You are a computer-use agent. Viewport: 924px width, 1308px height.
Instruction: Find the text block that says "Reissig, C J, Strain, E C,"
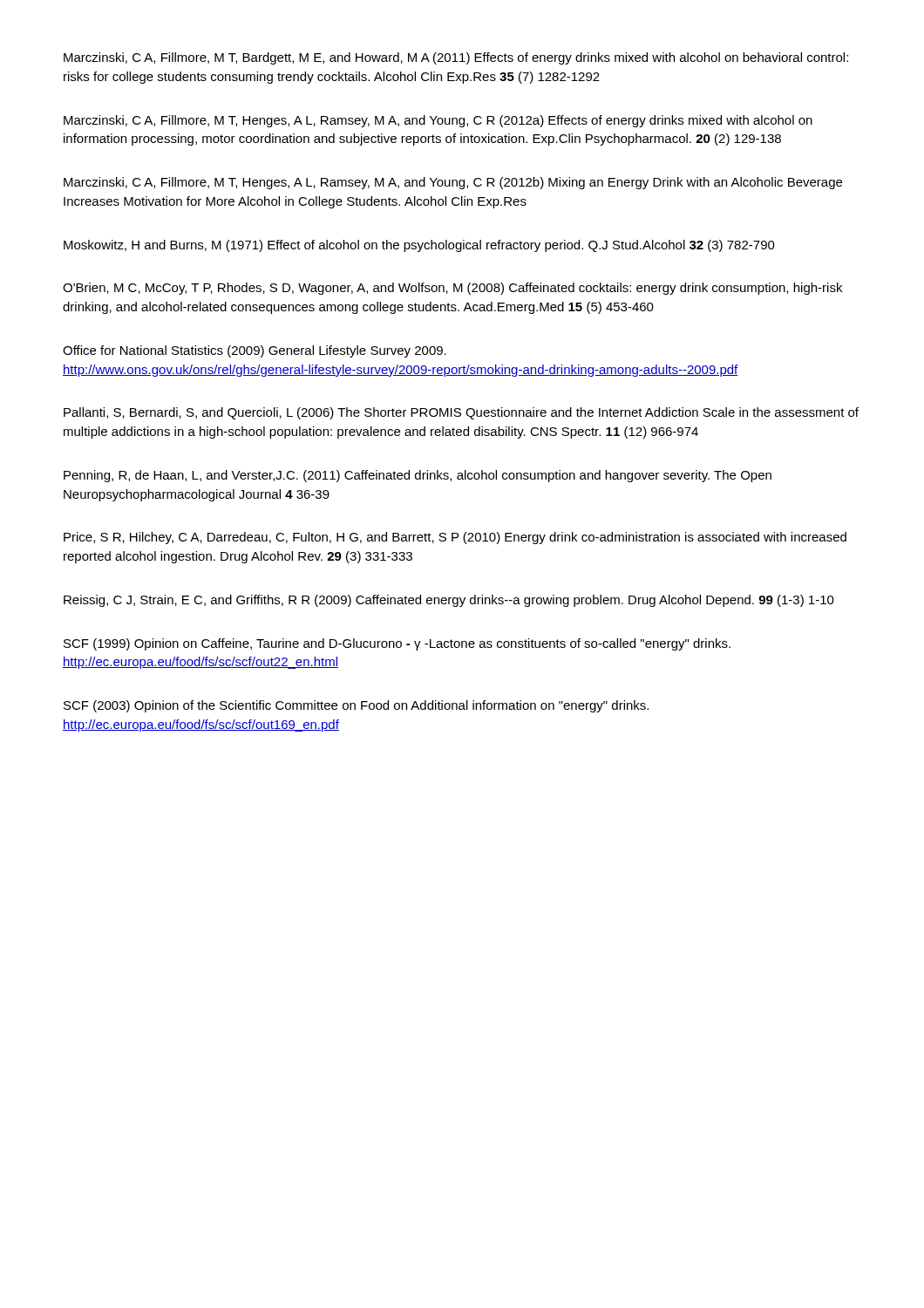[x=448, y=599]
